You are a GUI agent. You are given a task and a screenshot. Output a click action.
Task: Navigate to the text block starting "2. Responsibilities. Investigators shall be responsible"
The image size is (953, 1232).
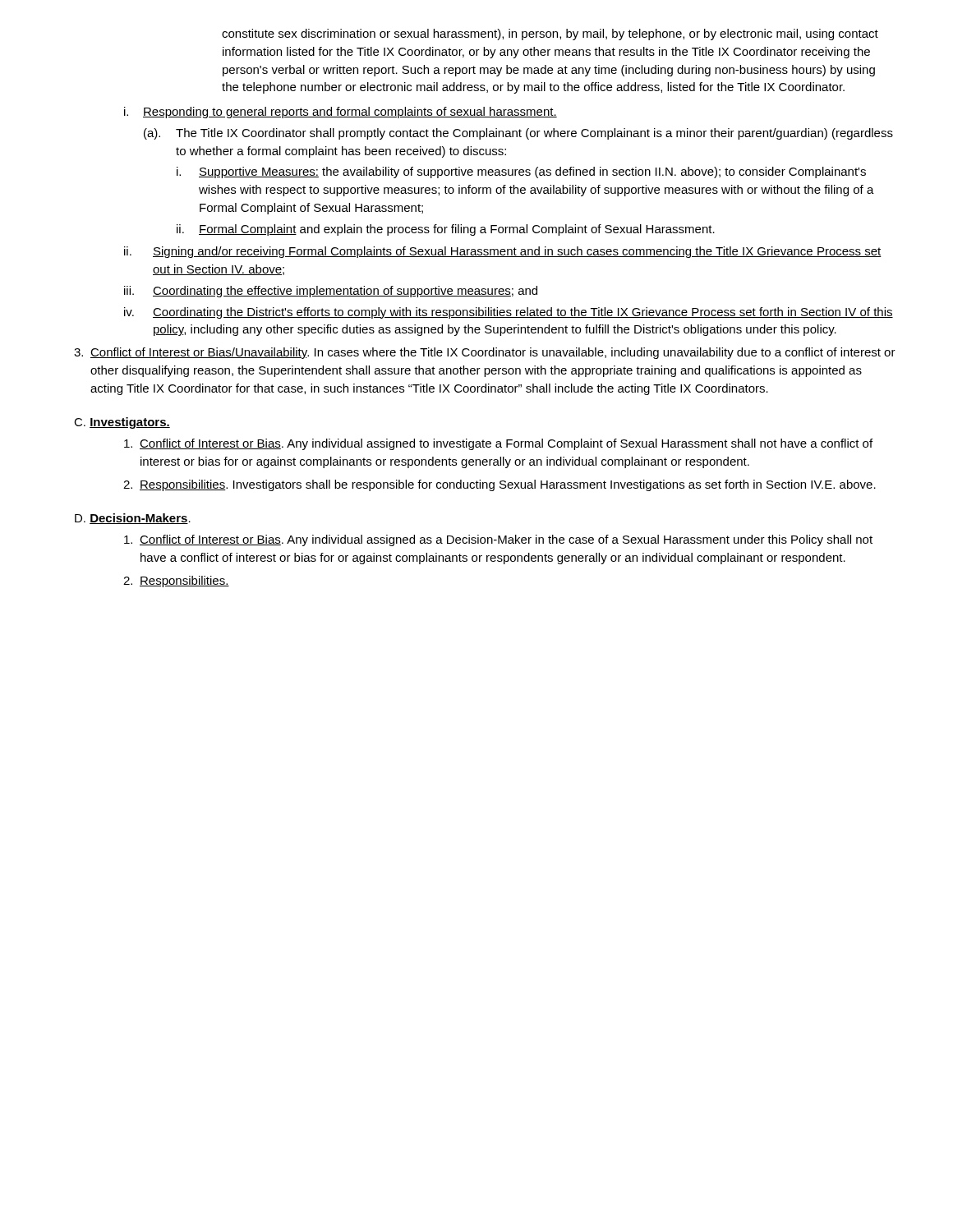pos(509,484)
